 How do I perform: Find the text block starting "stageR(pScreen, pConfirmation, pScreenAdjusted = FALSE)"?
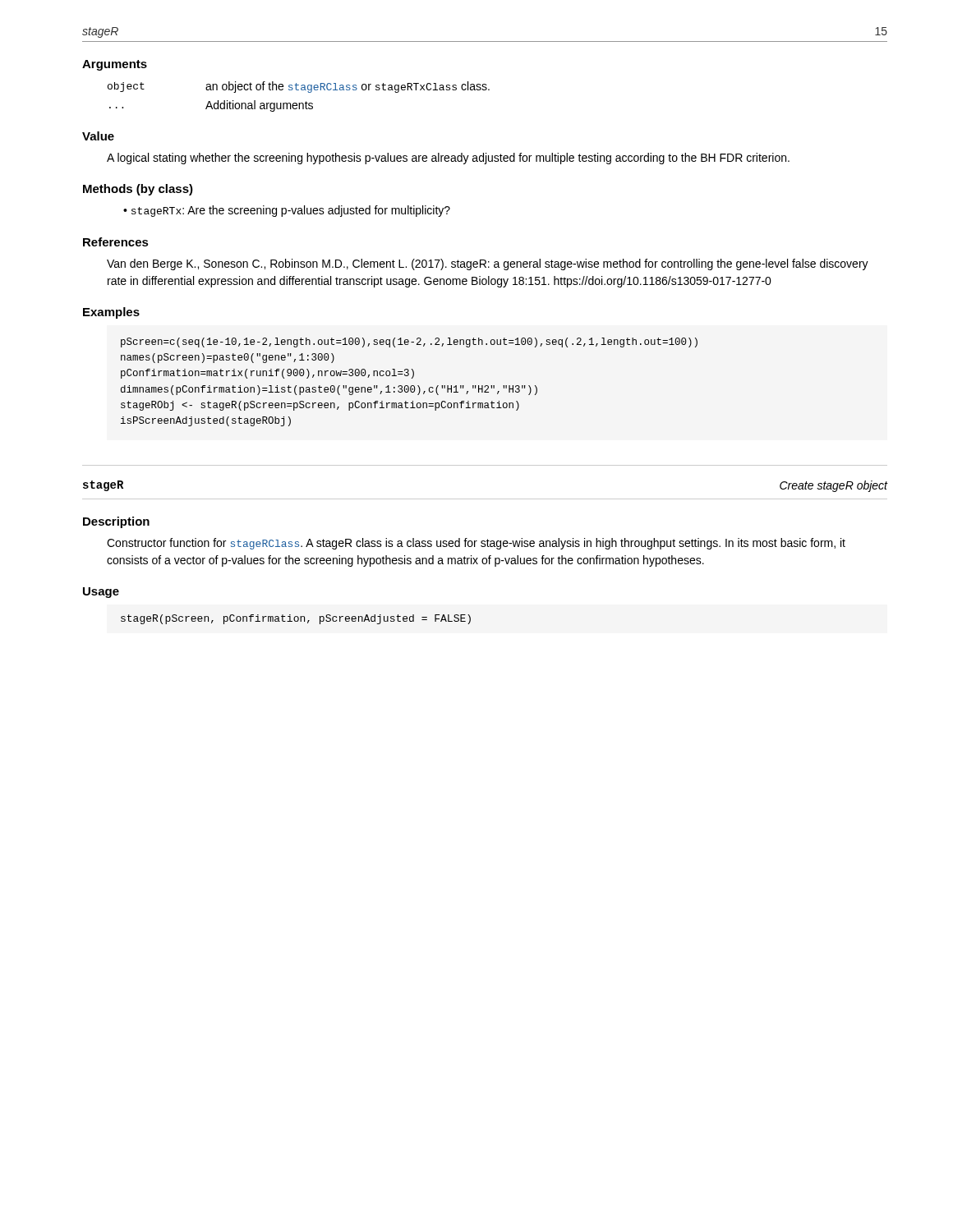pos(296,619)
